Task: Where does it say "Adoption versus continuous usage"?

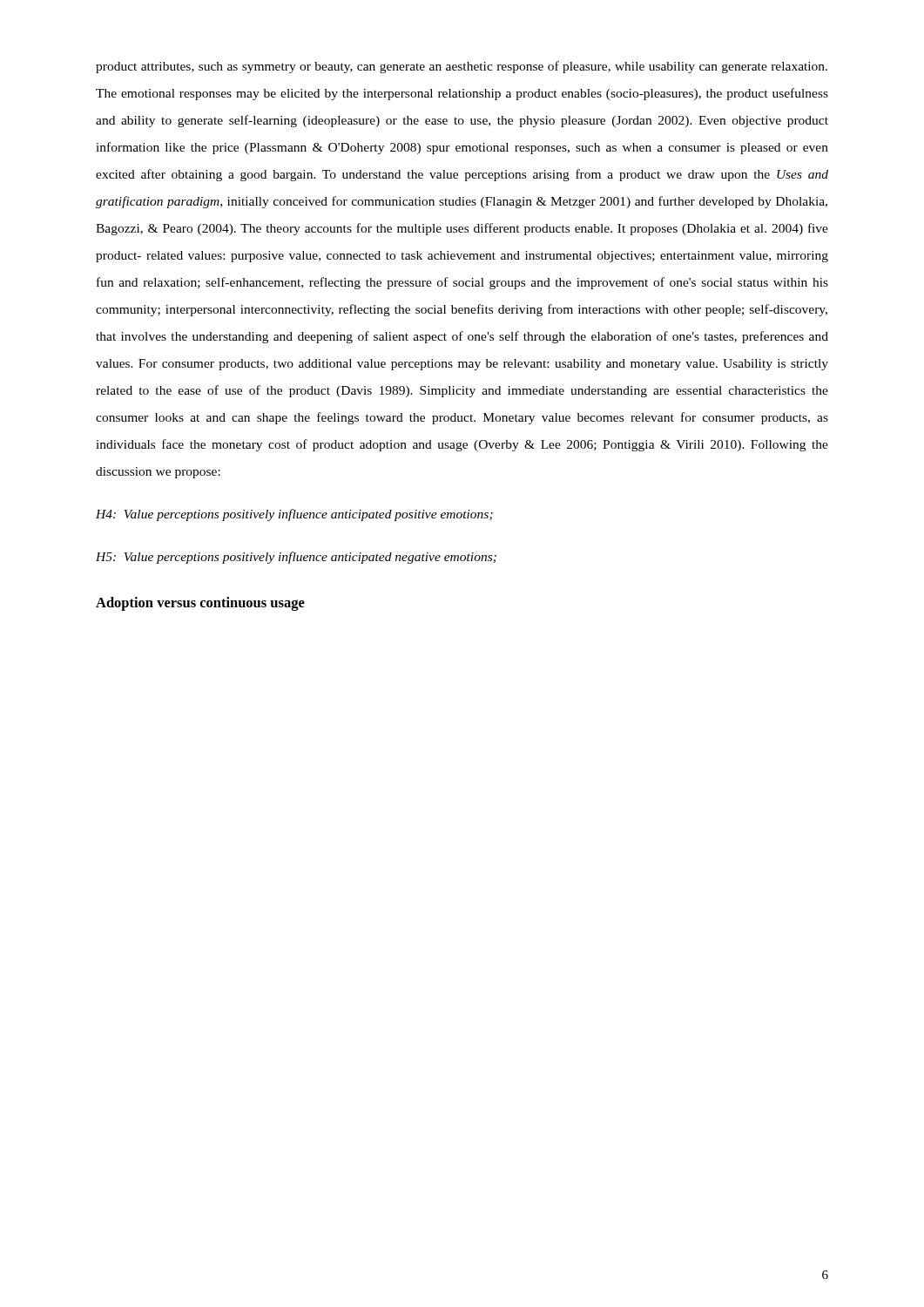Action: pyautogui.click(x=200, y=603)
